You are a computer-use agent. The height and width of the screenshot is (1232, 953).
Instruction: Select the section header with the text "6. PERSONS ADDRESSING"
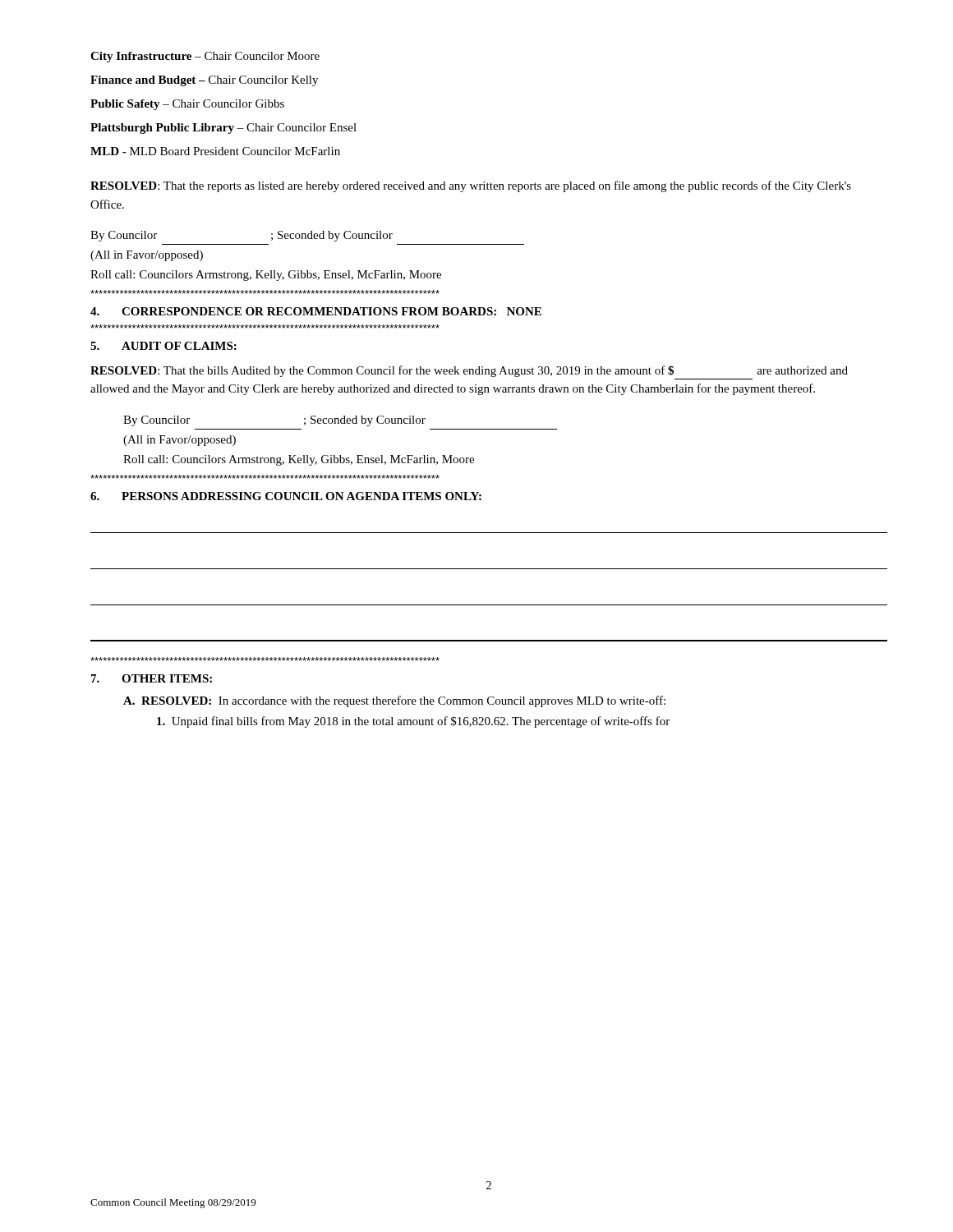[286, 496]
